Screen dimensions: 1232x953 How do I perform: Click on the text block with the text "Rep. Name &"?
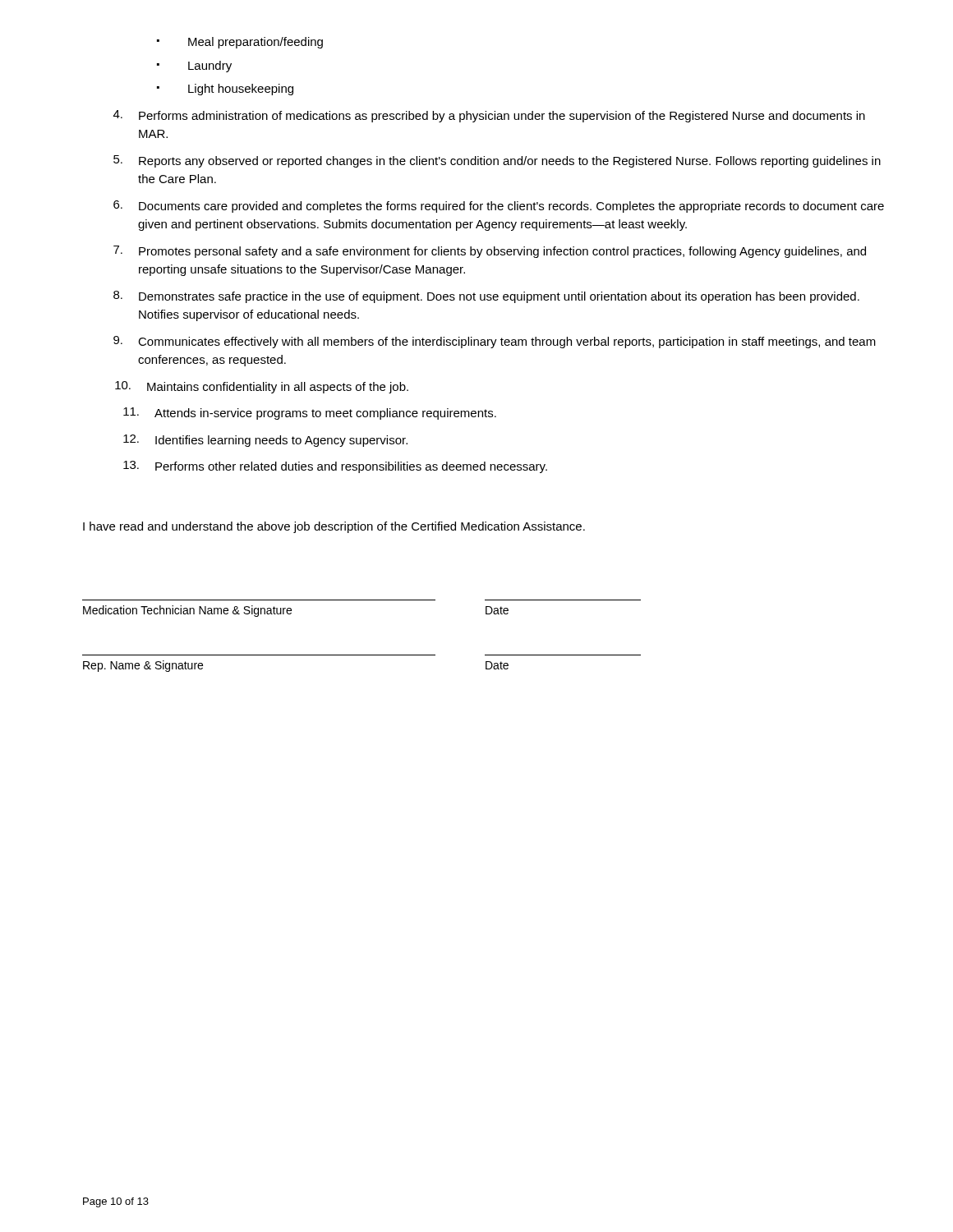[485, 656]
